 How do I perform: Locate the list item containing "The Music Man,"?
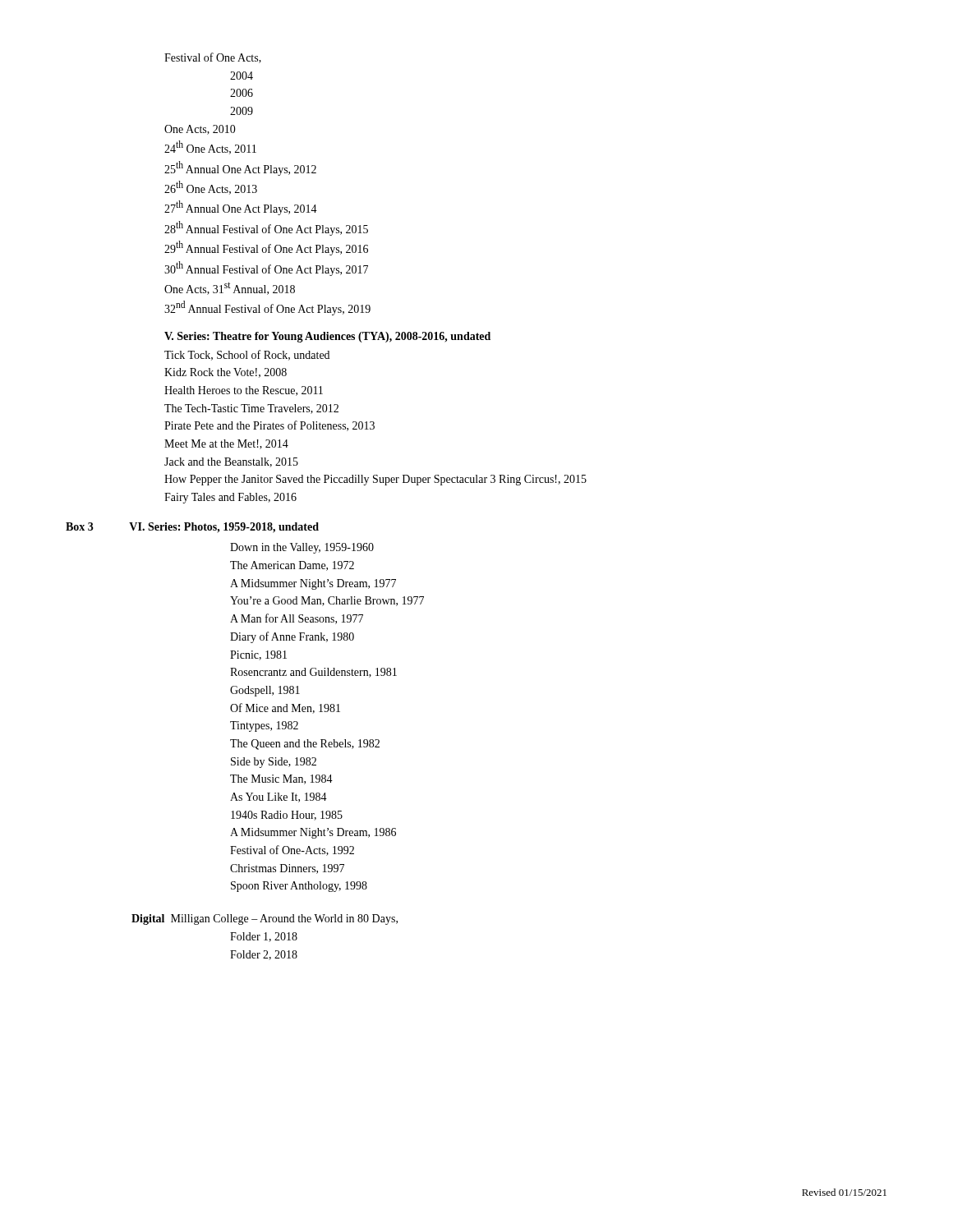[x=281, y=779]
